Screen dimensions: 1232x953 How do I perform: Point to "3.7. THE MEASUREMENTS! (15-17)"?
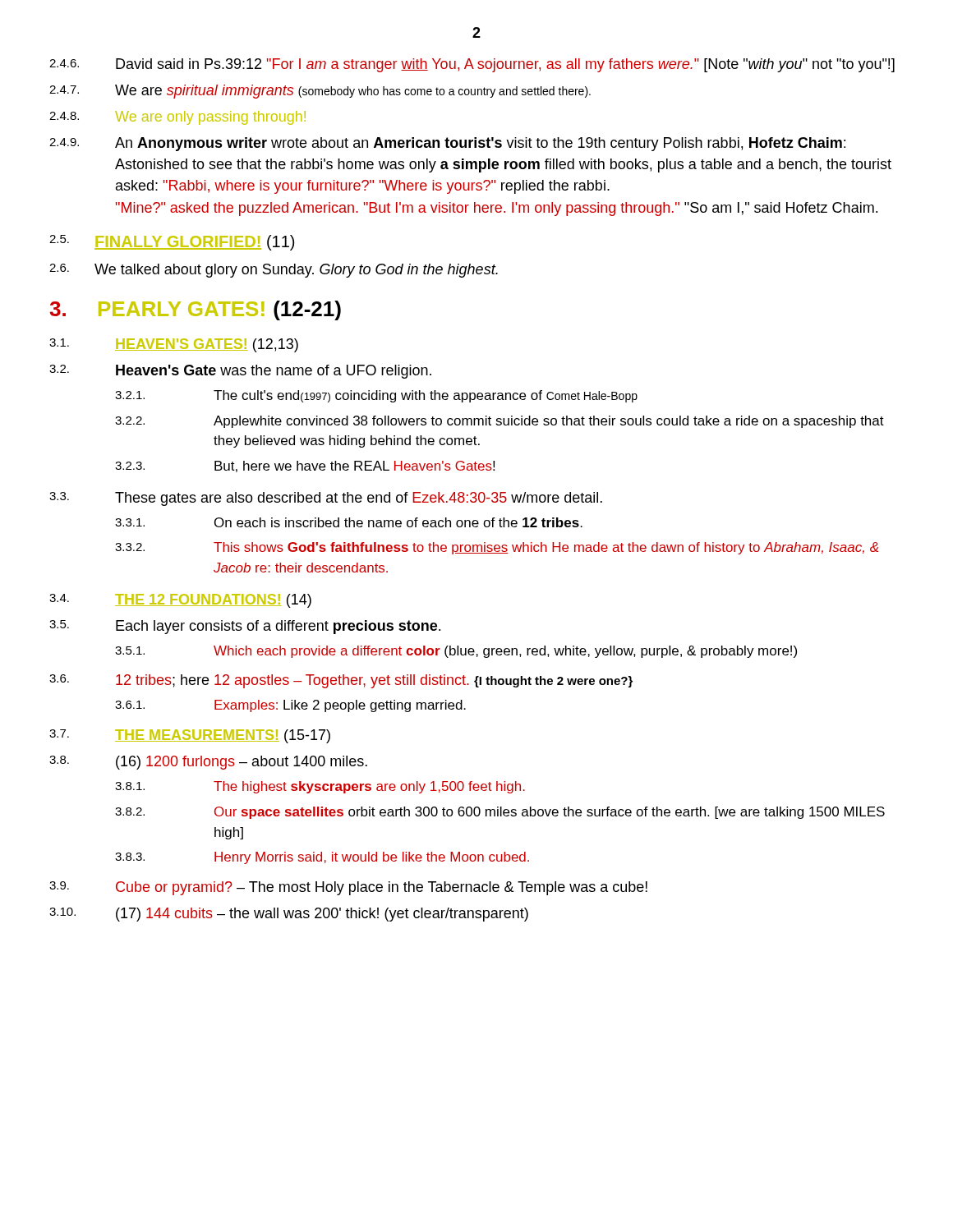click(190, 736)
